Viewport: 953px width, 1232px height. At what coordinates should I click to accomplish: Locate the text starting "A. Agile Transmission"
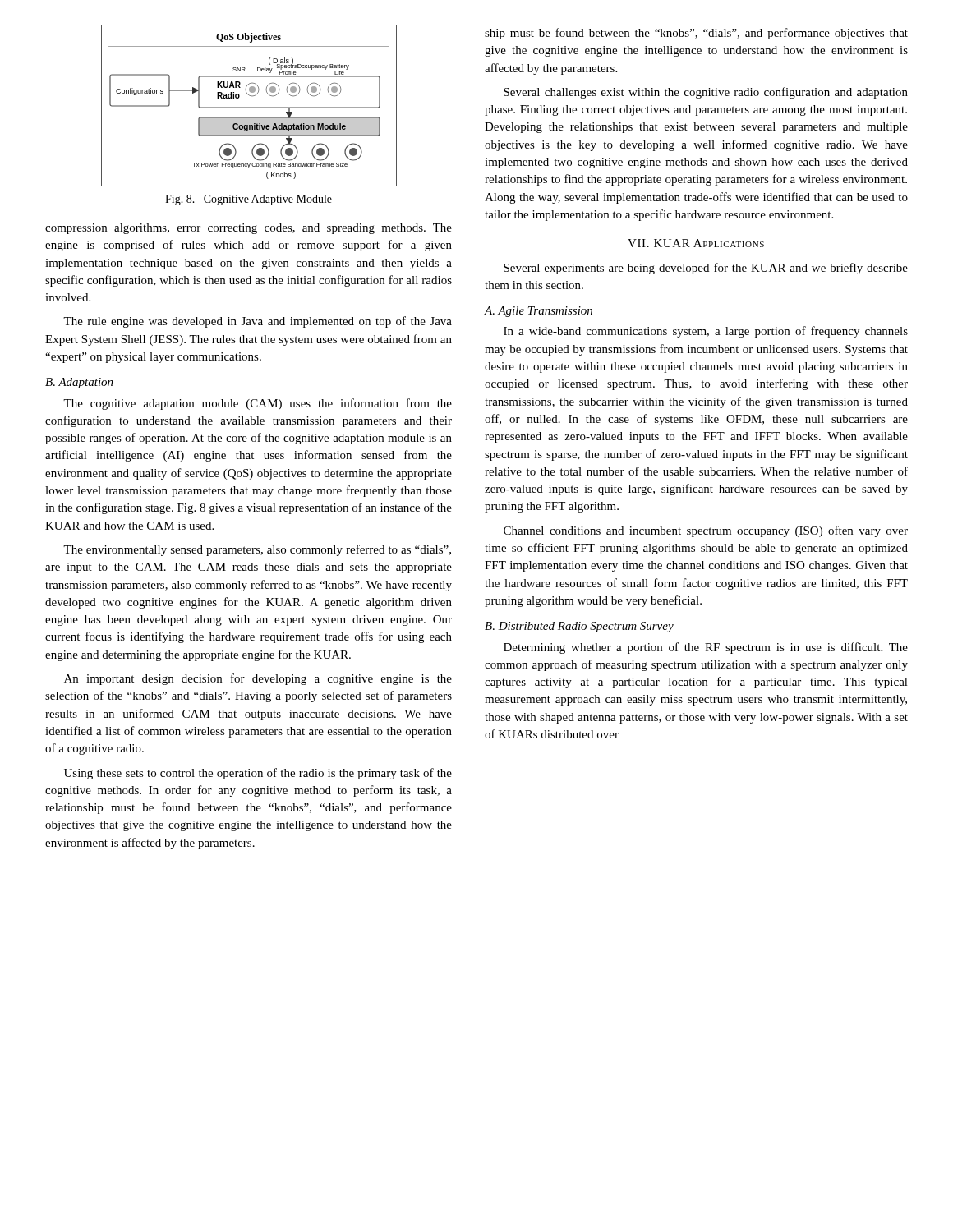click(x=538, y=312)
